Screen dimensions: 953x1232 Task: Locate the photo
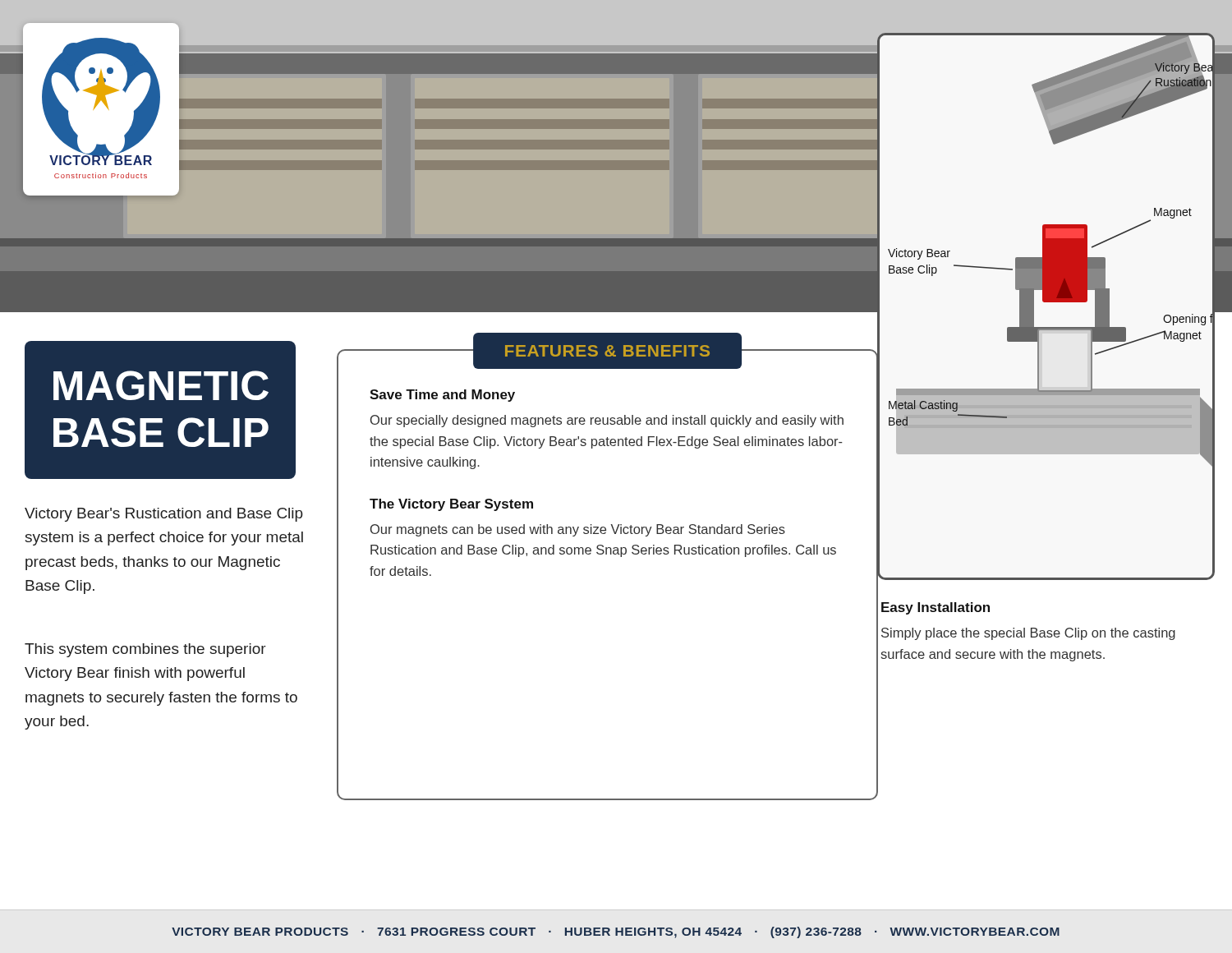[616, 156]
